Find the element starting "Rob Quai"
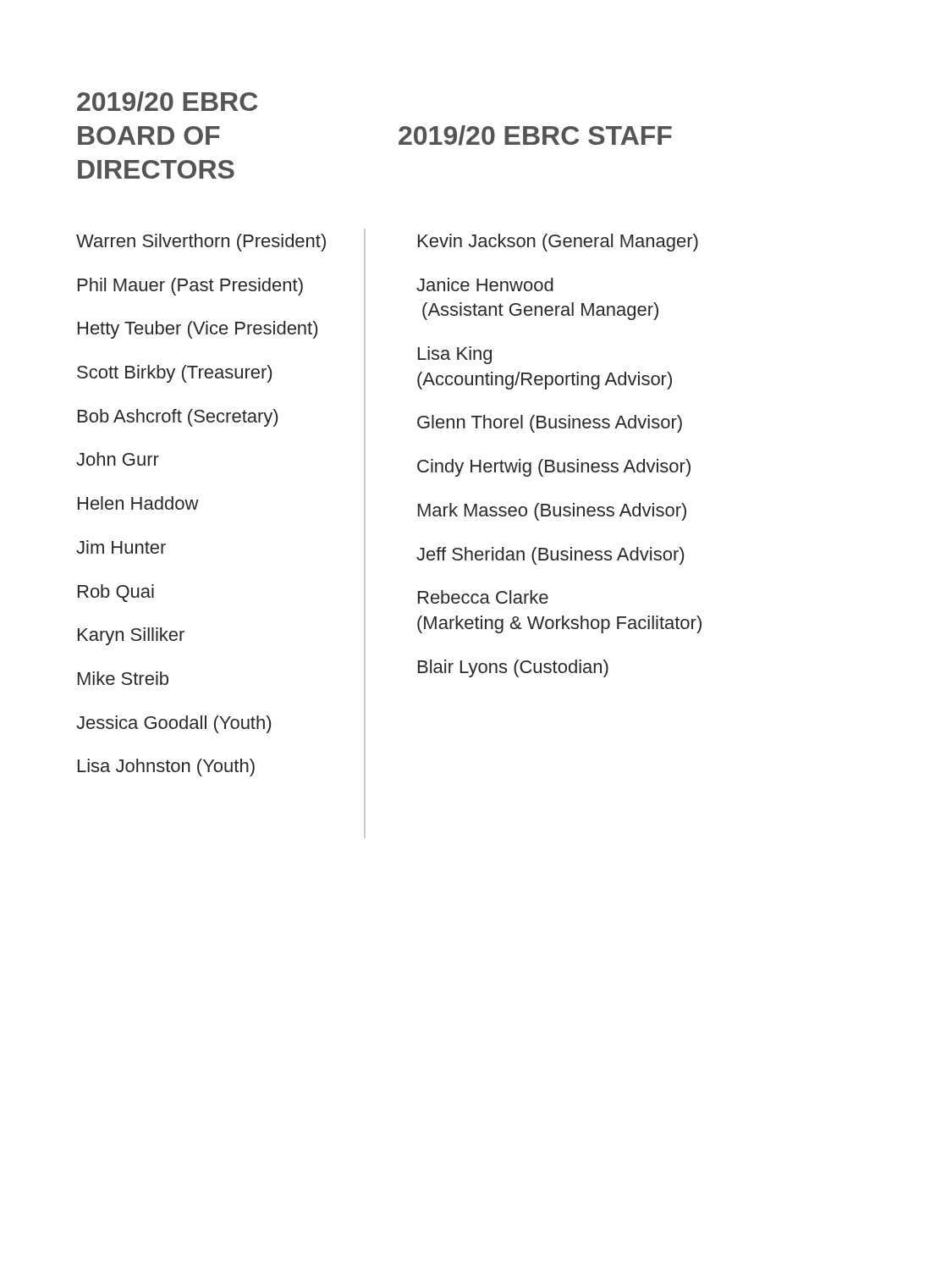952x1270 pixels. coord(115,591)
